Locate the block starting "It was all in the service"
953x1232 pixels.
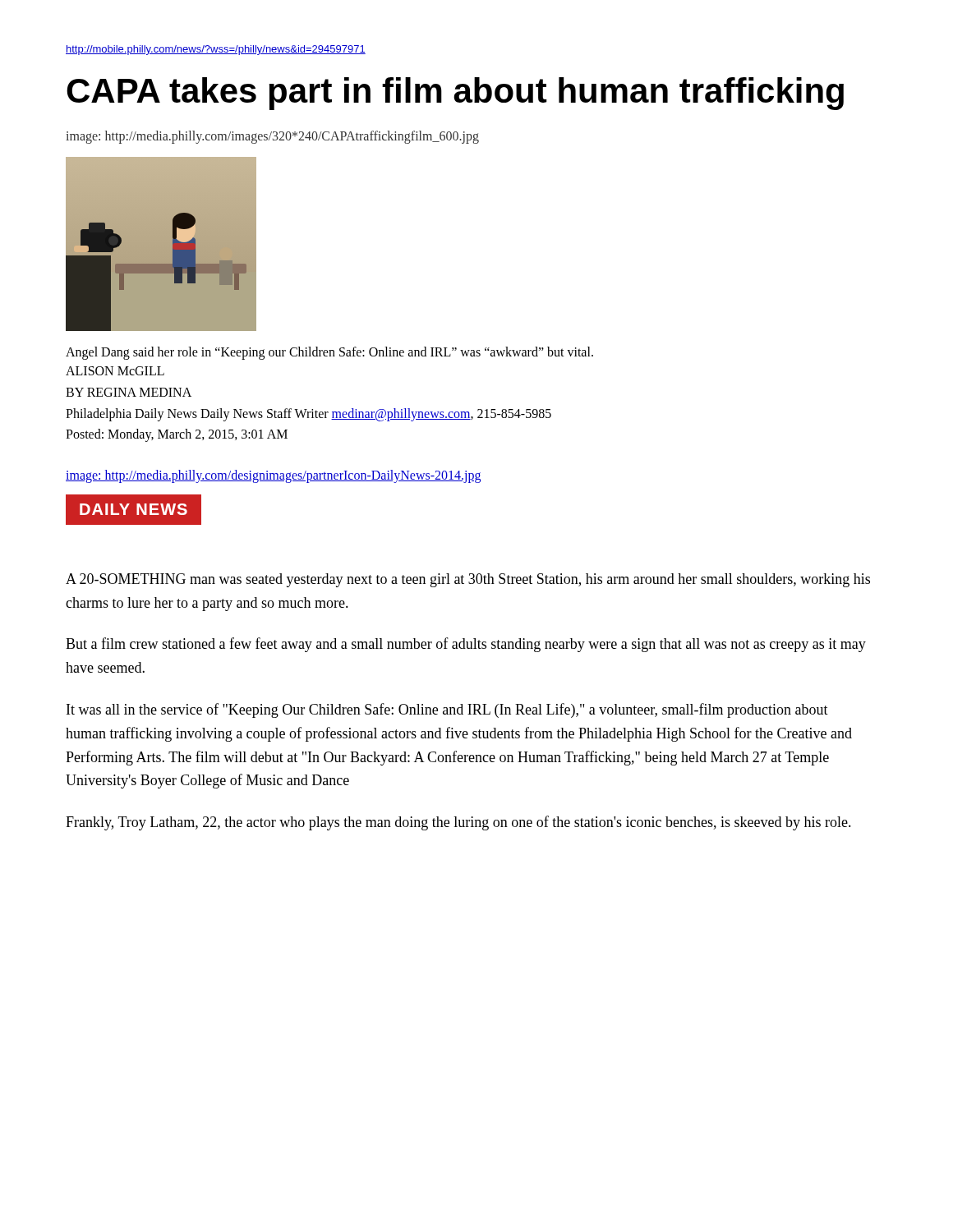pos(459,745)
